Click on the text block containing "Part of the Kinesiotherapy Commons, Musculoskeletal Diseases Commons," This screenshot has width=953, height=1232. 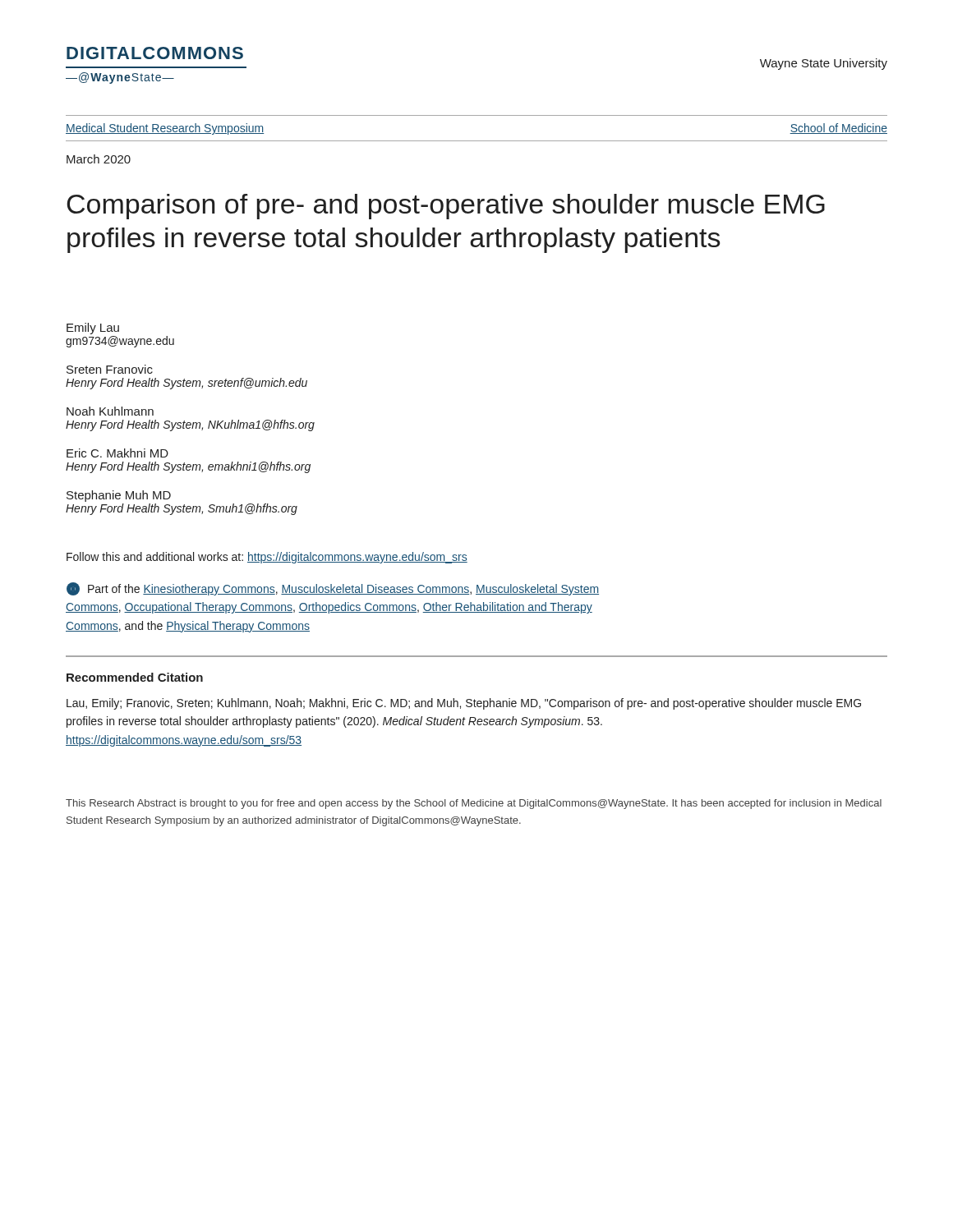[x=332, y=607]
